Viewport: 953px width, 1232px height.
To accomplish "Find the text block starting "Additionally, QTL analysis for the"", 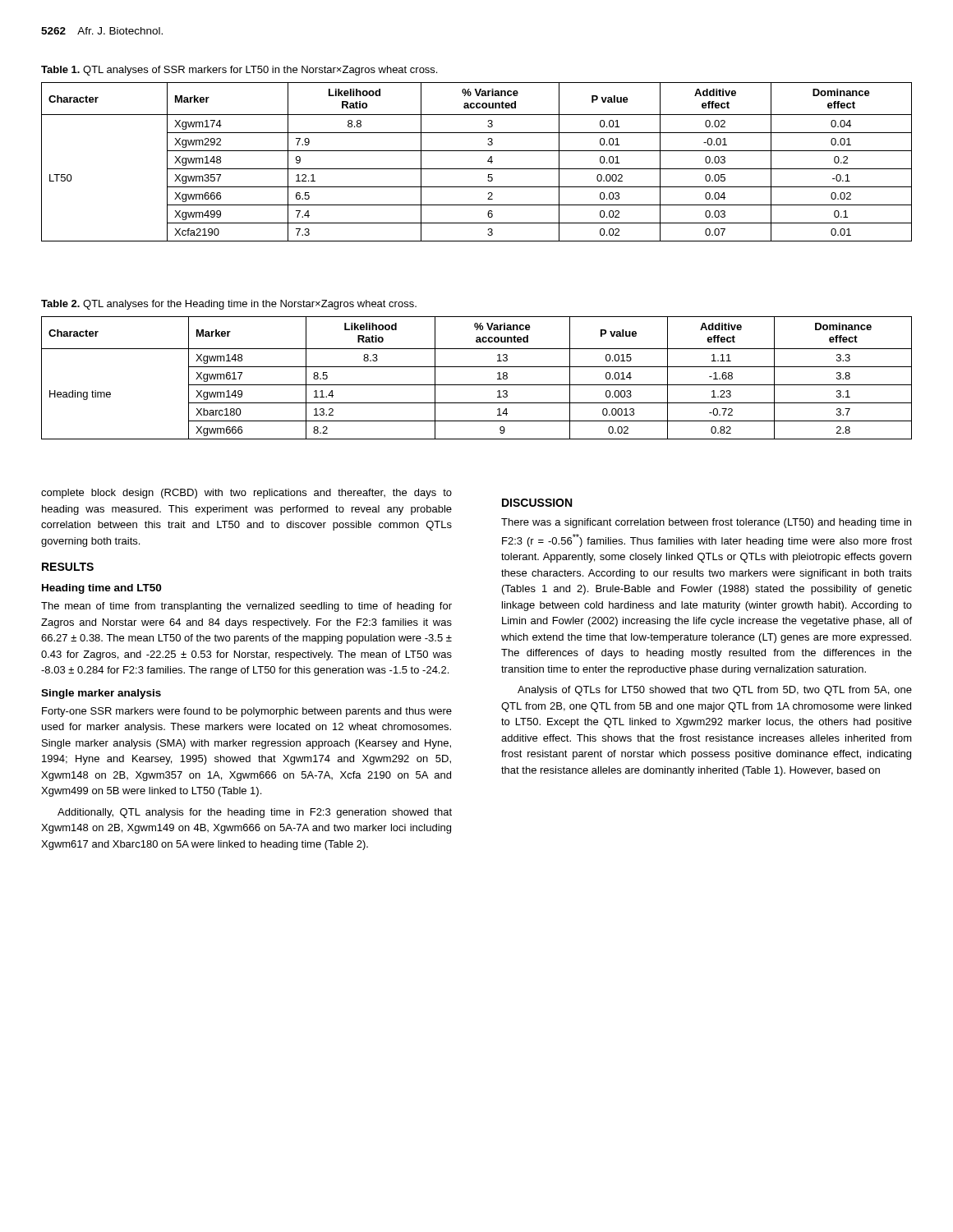I will (x=246, y=828).
